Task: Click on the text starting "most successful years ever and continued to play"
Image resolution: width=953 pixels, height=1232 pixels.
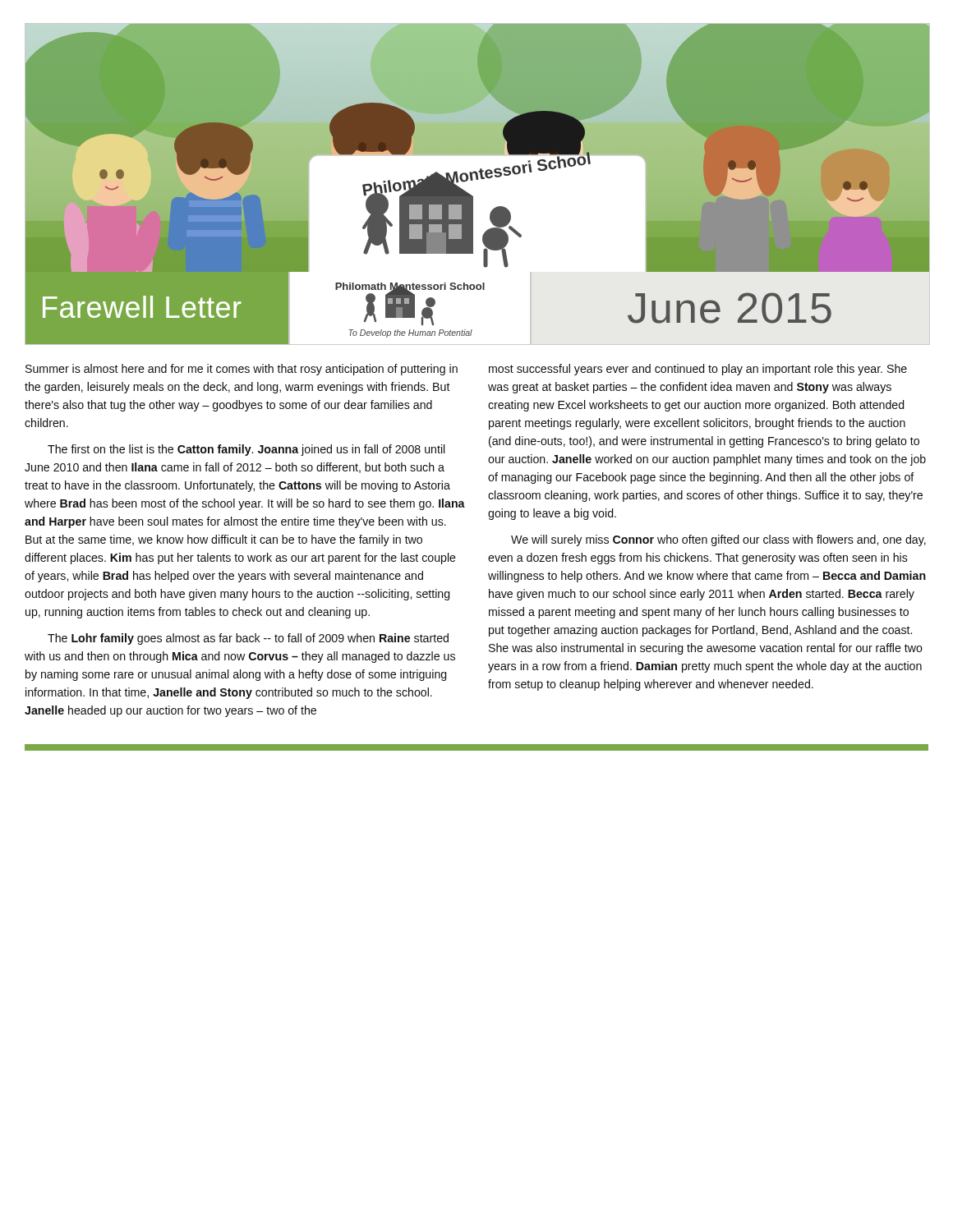Action: pyautogui.click(x=708, y=526)
